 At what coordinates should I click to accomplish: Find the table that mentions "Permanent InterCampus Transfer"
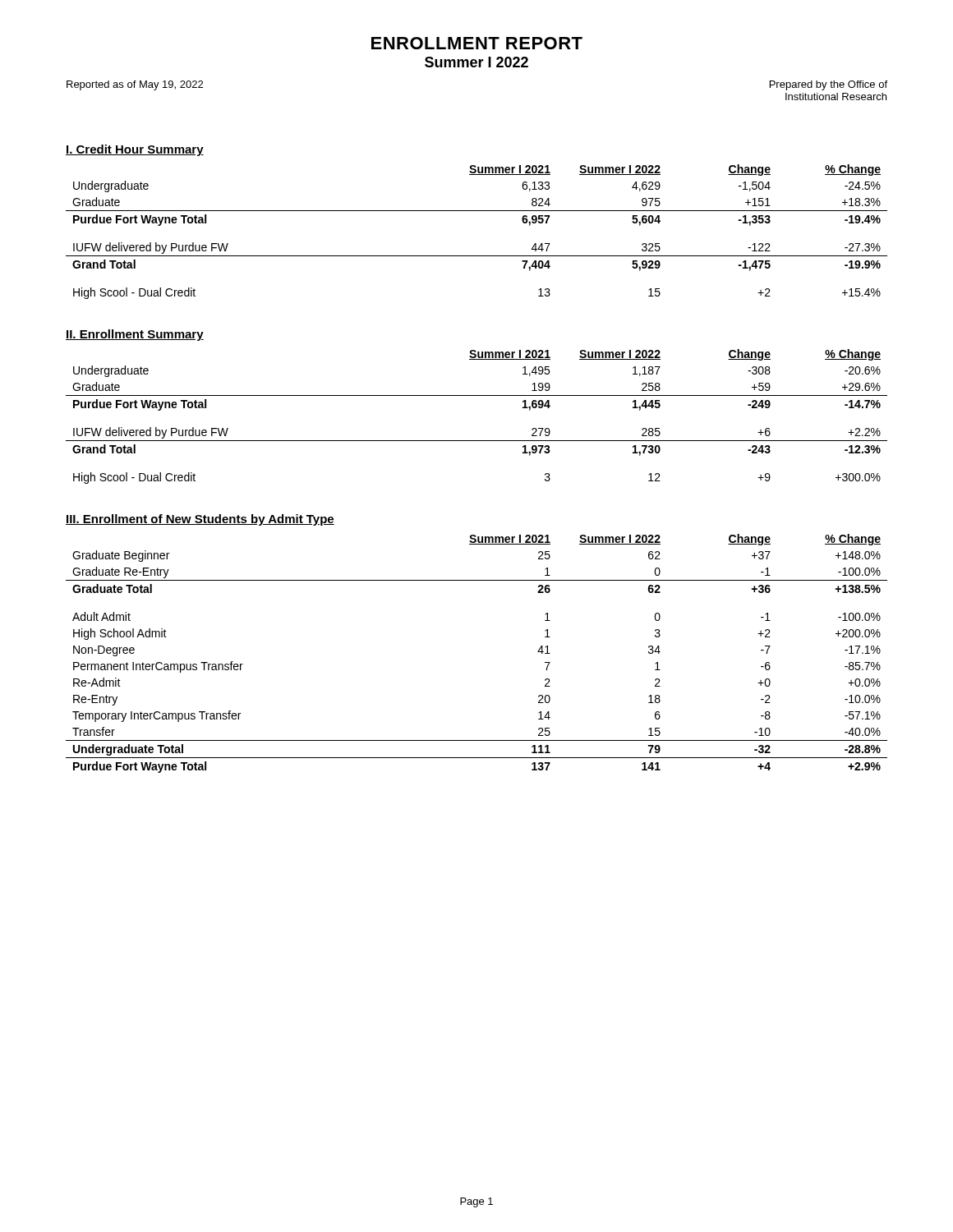tap(476, 653)
